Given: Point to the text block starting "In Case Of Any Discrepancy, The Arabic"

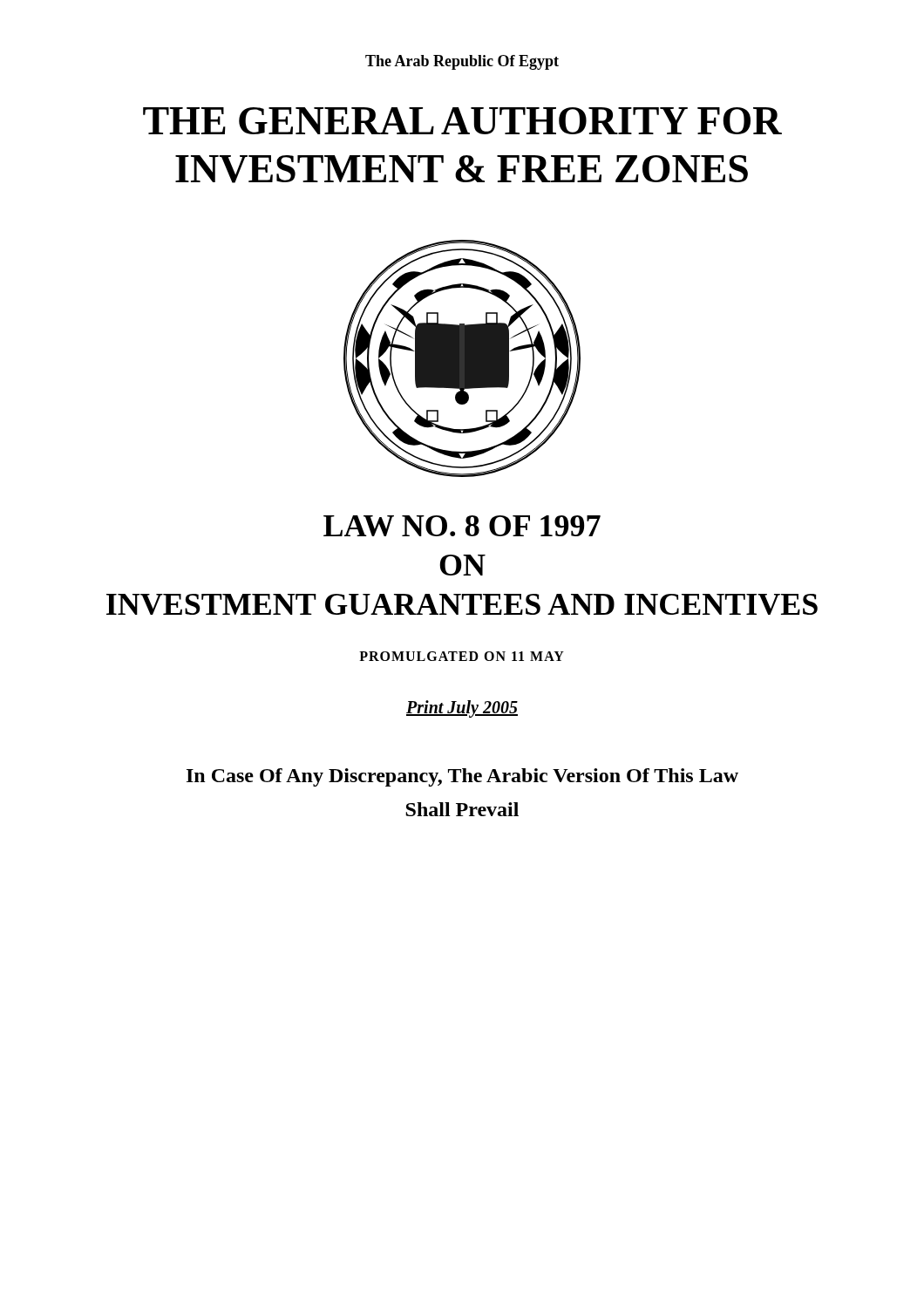Looking at the screenshot, I should coord(462,792).
